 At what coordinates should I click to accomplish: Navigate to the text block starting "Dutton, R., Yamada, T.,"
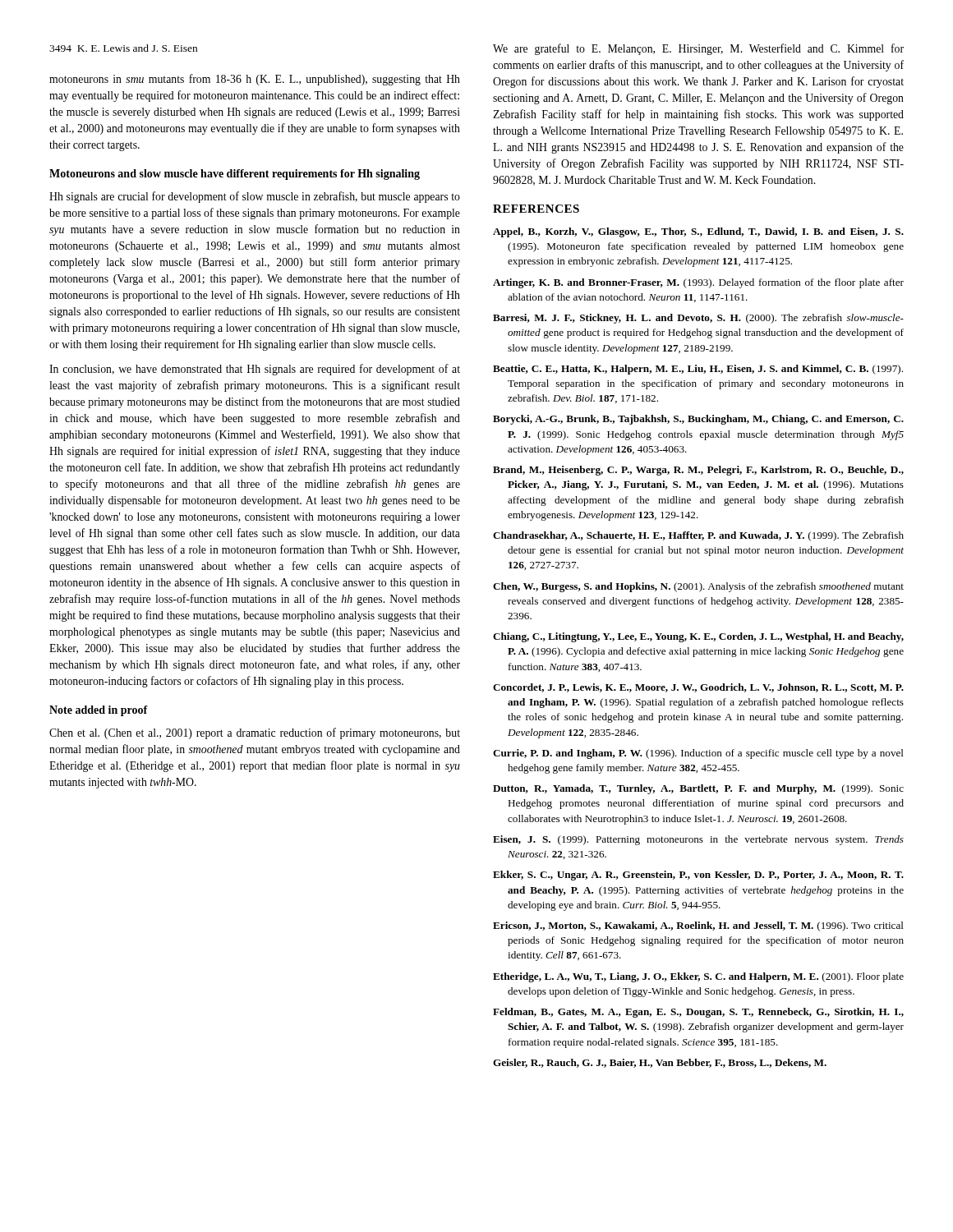tap(698, 803)
